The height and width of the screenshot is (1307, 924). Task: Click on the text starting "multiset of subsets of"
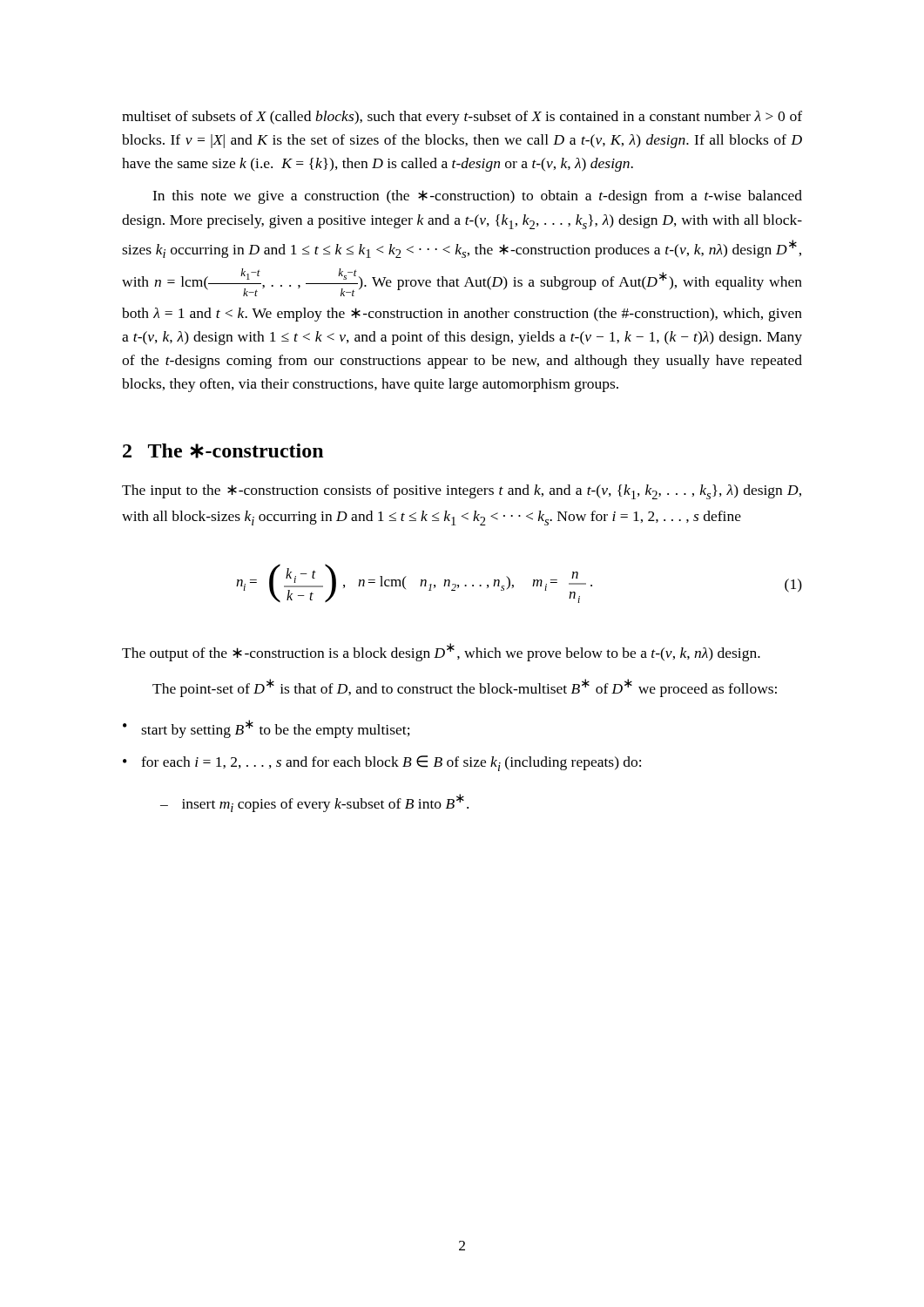click(462, 140)
